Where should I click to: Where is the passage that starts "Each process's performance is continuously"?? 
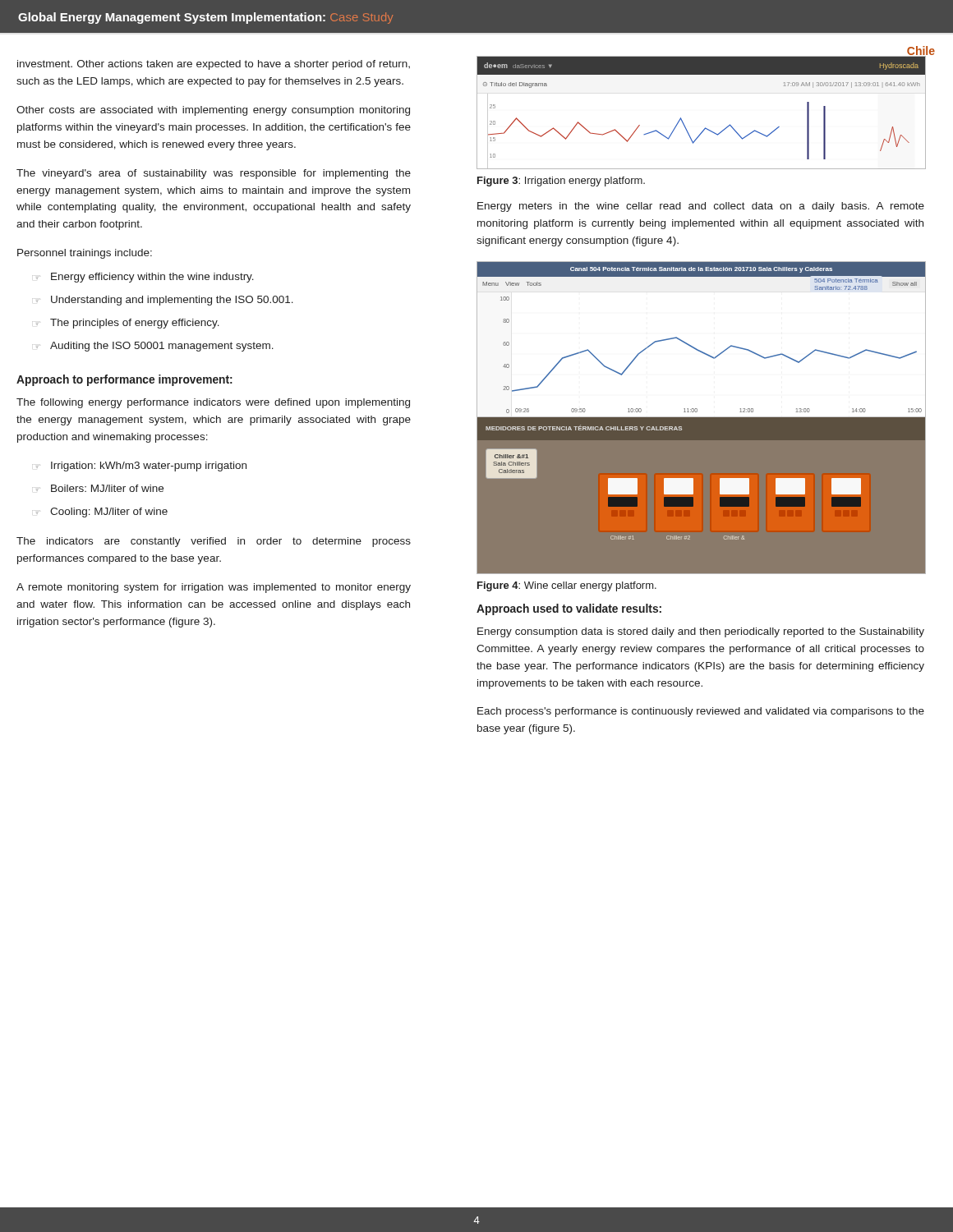pyautogui.click(x=700, y=720)
